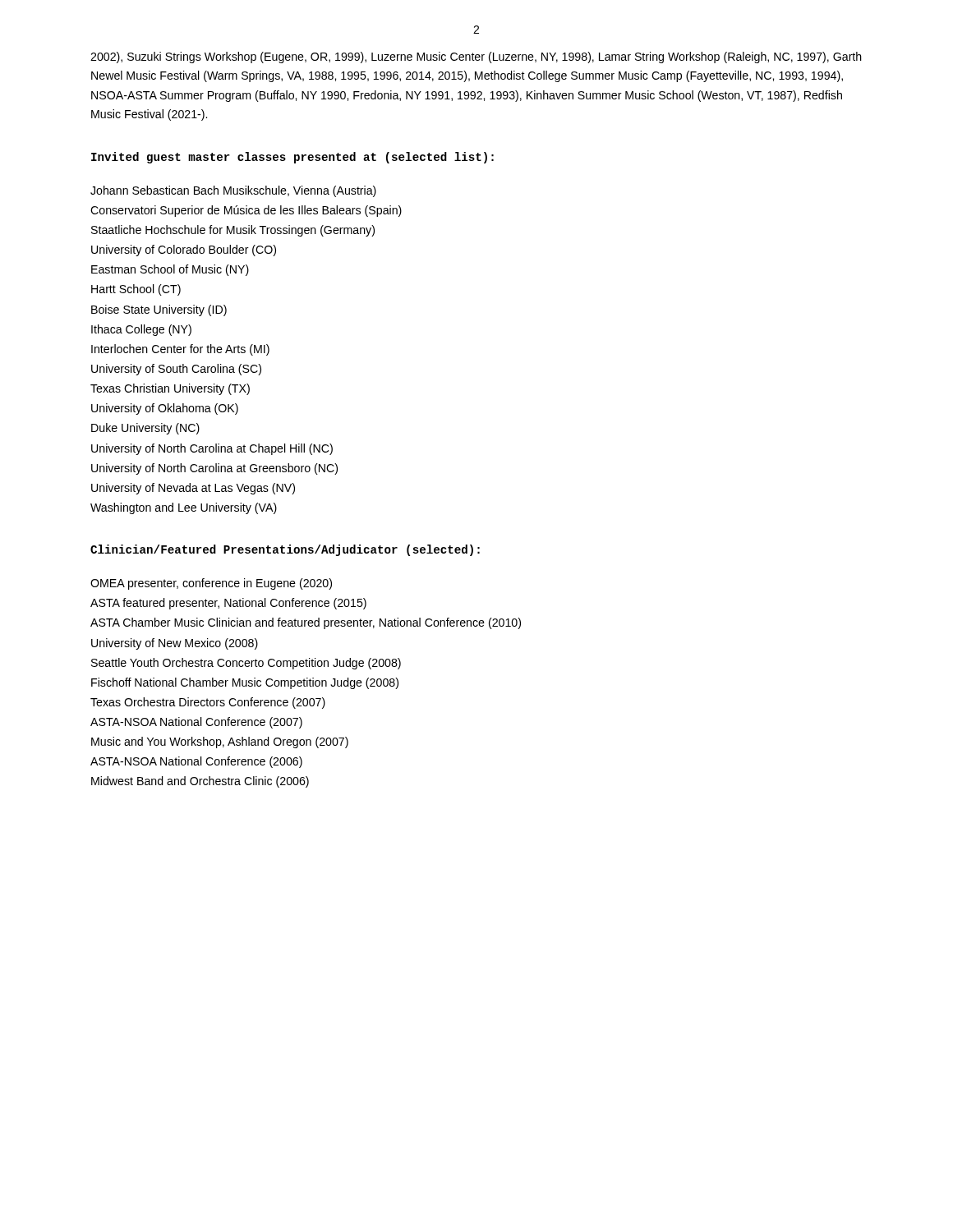
Task: Locate the list item that reads "University of Colorado Boulder (CO)"
Action: [184, 250]
